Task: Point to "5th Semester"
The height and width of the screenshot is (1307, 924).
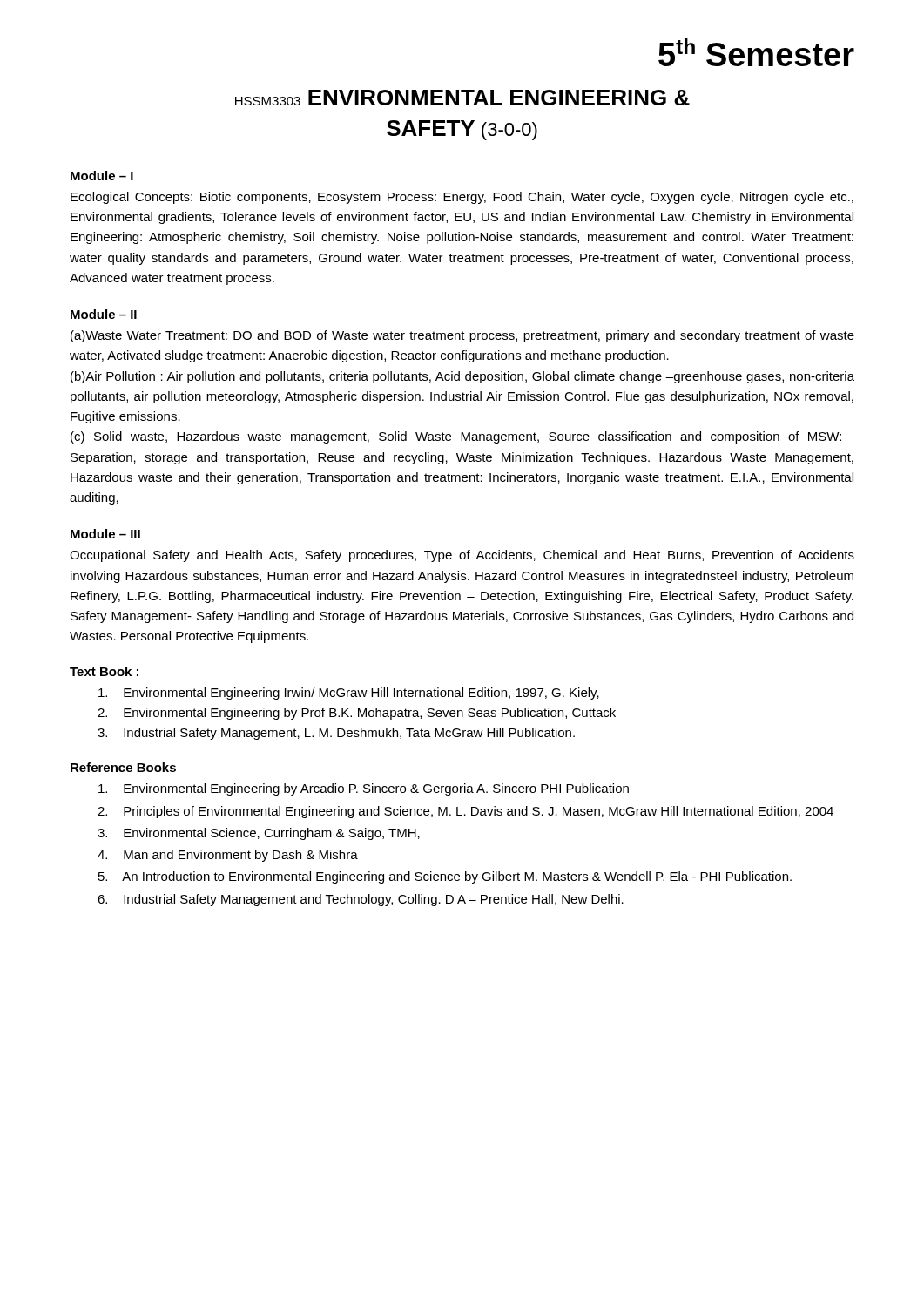Action: [x=756, y=54]
